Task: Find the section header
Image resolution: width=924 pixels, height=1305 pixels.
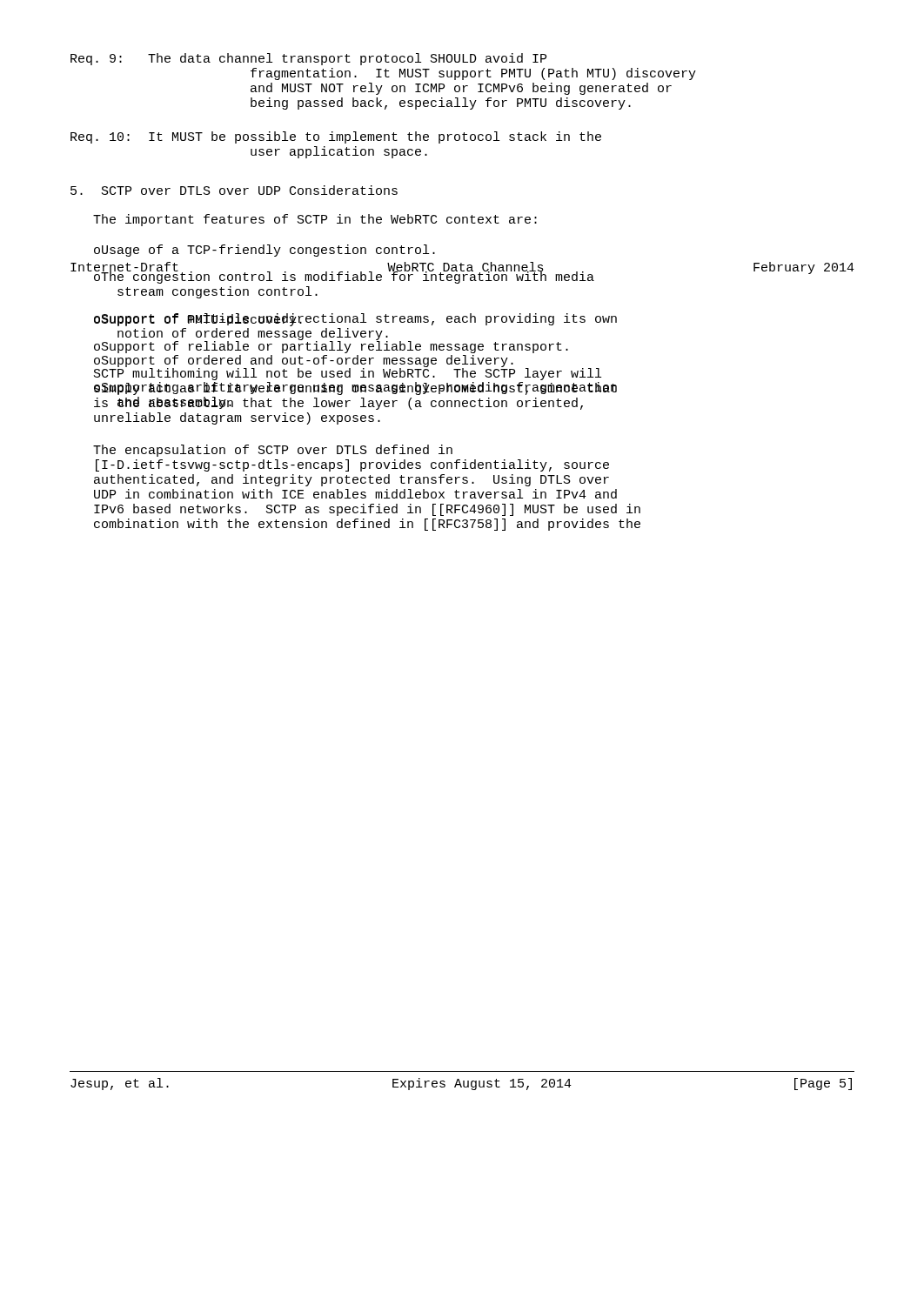Action: 234,192
